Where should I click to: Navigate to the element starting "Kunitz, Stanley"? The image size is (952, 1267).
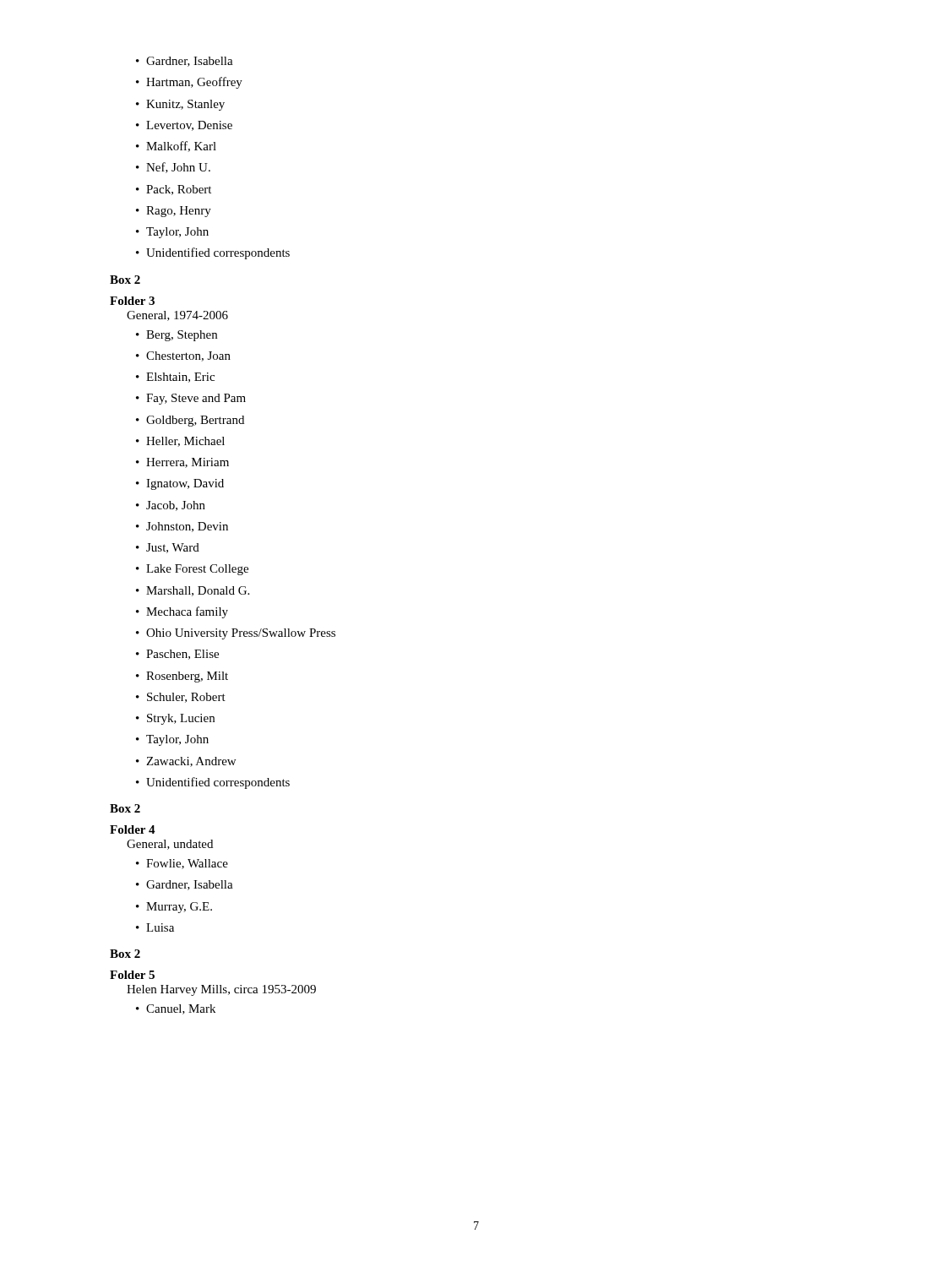[186, 103]
